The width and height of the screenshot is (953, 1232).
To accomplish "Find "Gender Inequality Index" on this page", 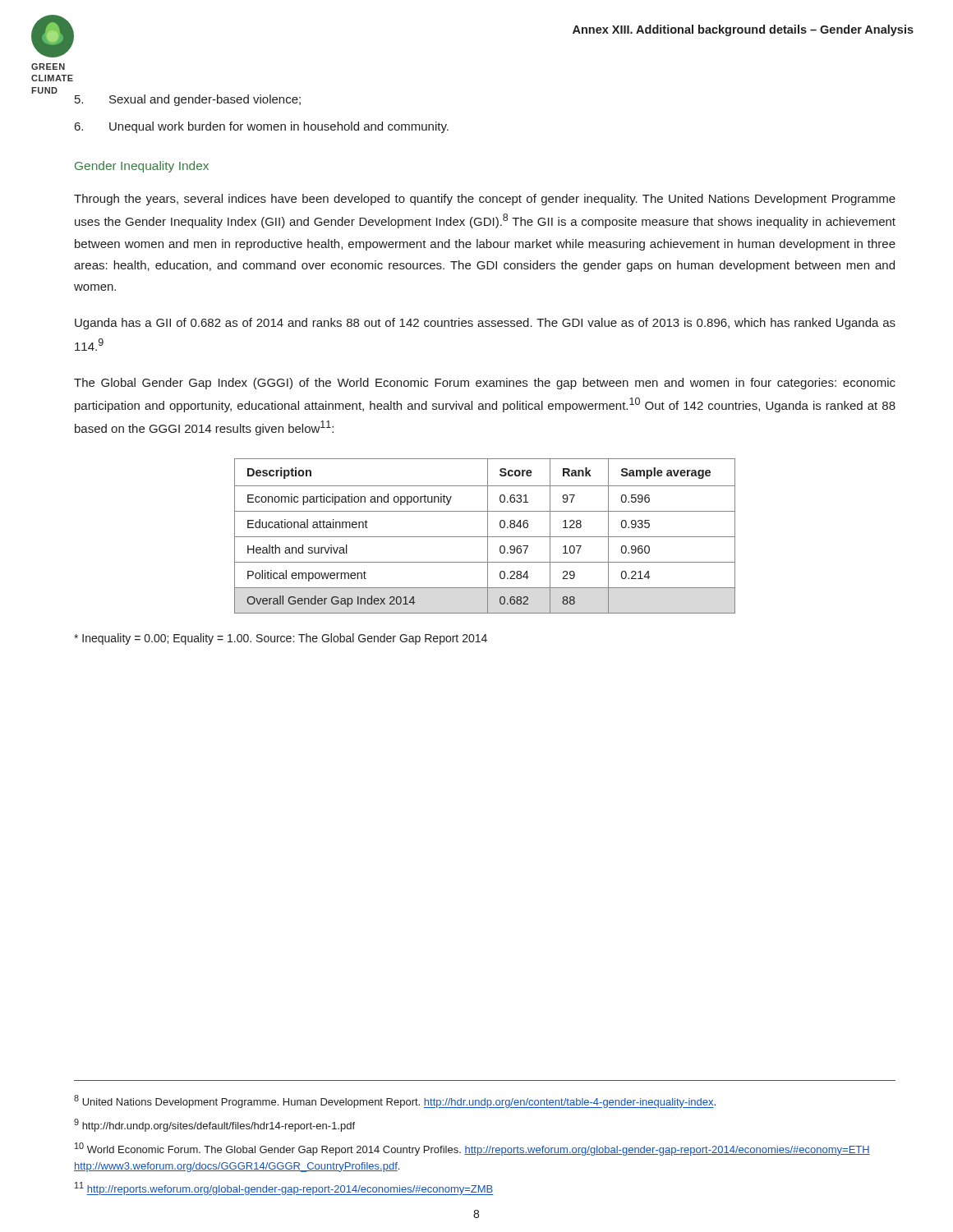I will click(x=142, y=166).
